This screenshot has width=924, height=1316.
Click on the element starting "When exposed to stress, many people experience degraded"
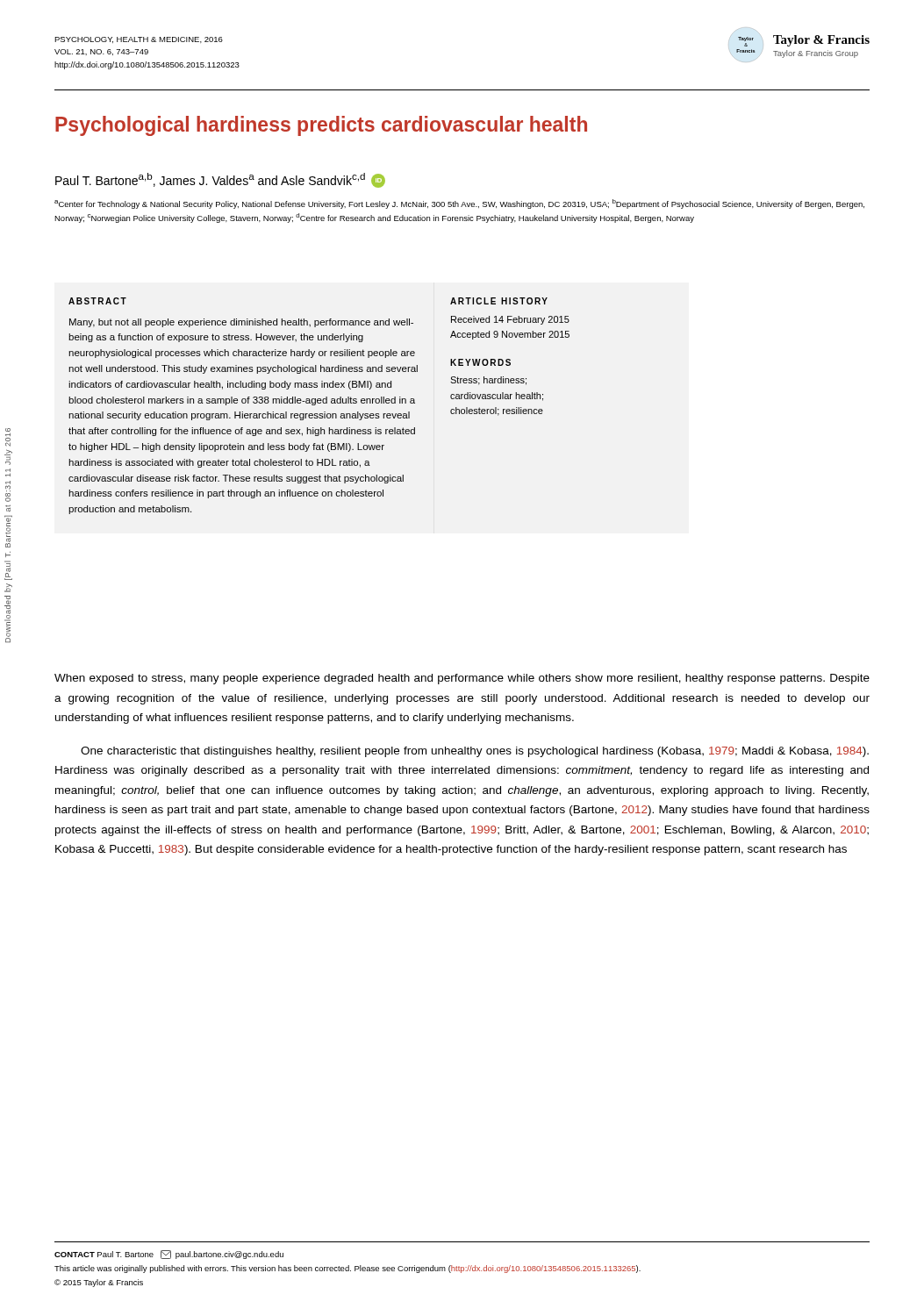(462, 764)
